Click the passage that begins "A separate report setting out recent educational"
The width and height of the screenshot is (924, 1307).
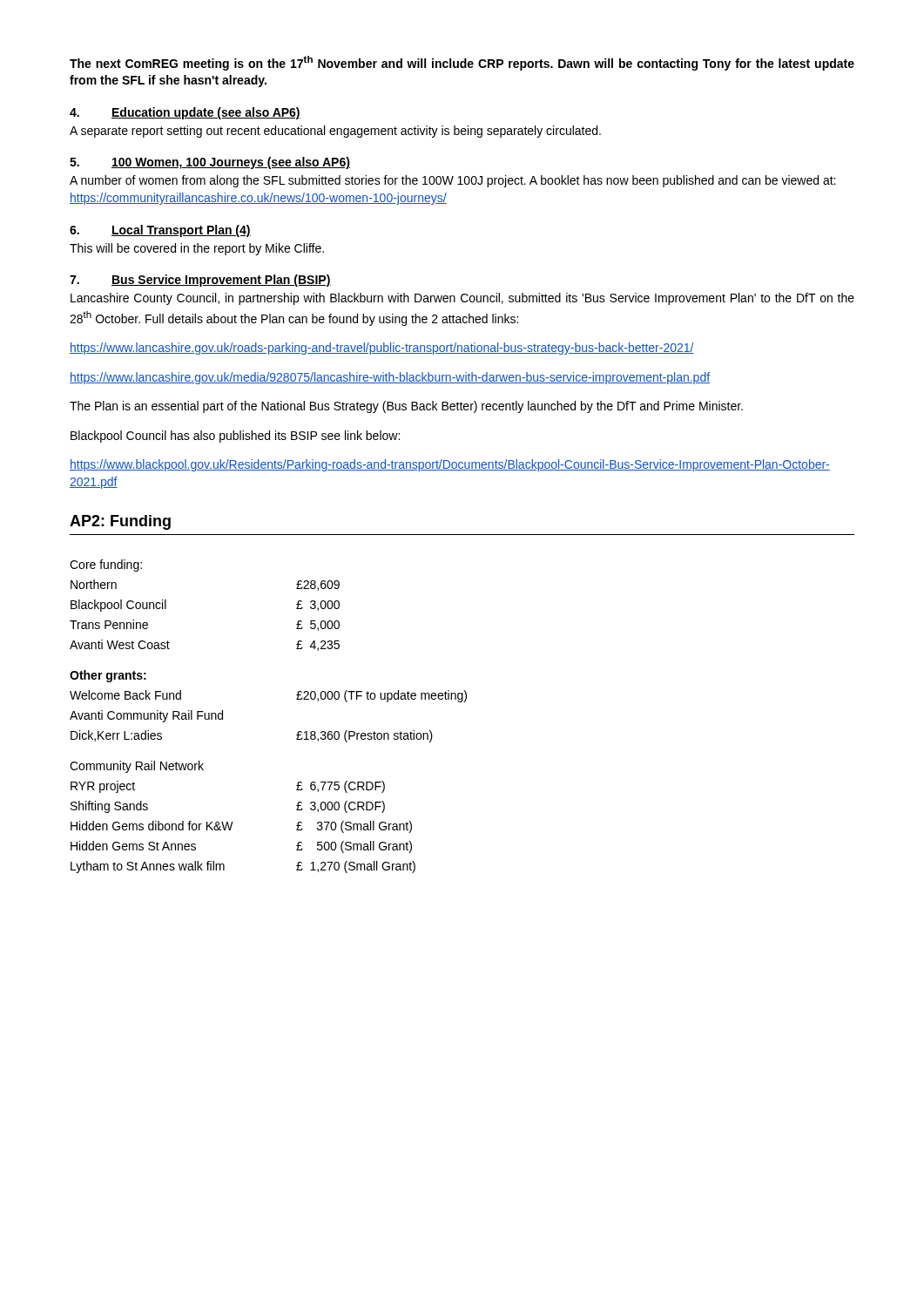pyautogui.click(x=462, y=131)
